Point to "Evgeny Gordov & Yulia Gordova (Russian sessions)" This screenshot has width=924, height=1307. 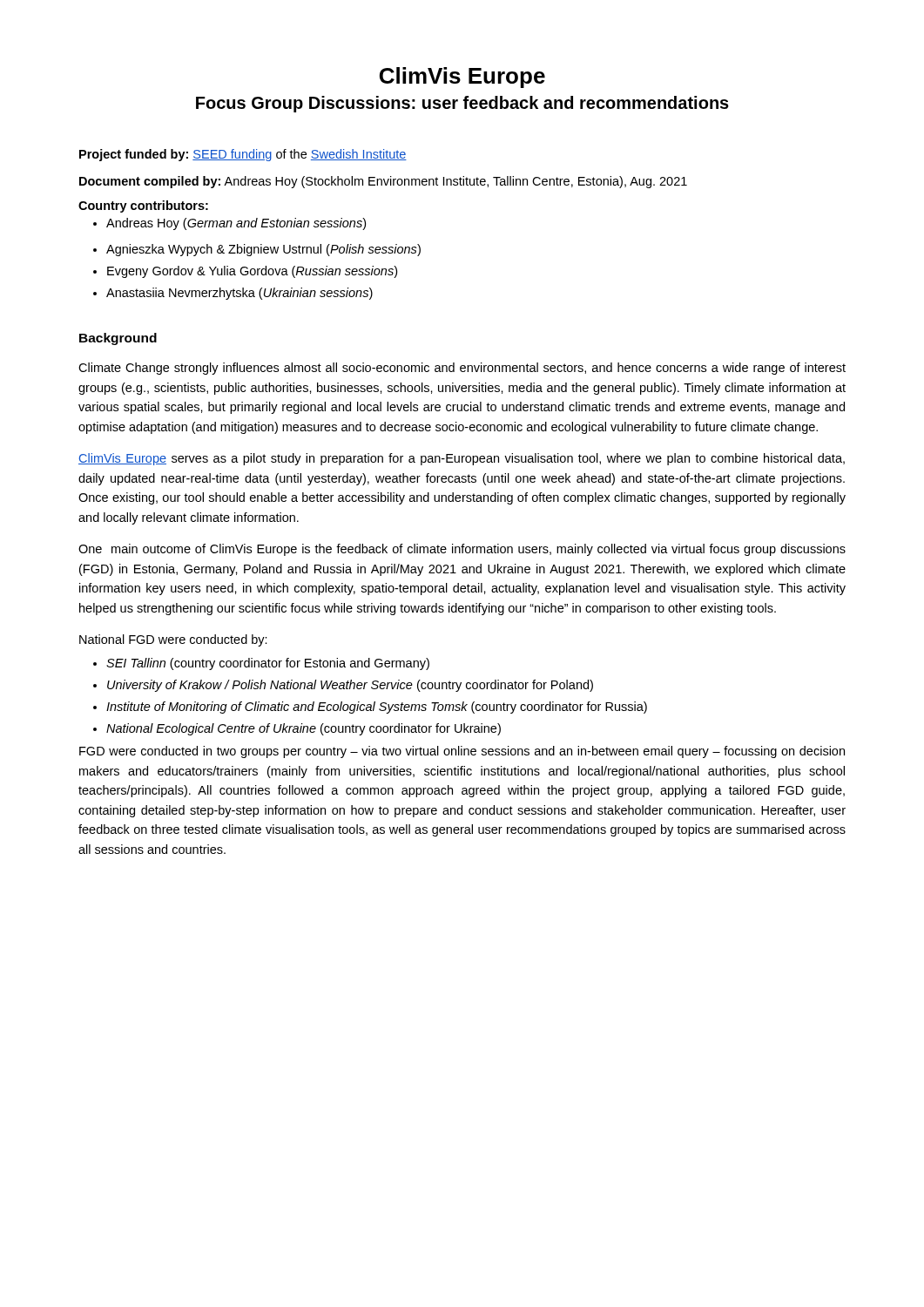(245, 272)
